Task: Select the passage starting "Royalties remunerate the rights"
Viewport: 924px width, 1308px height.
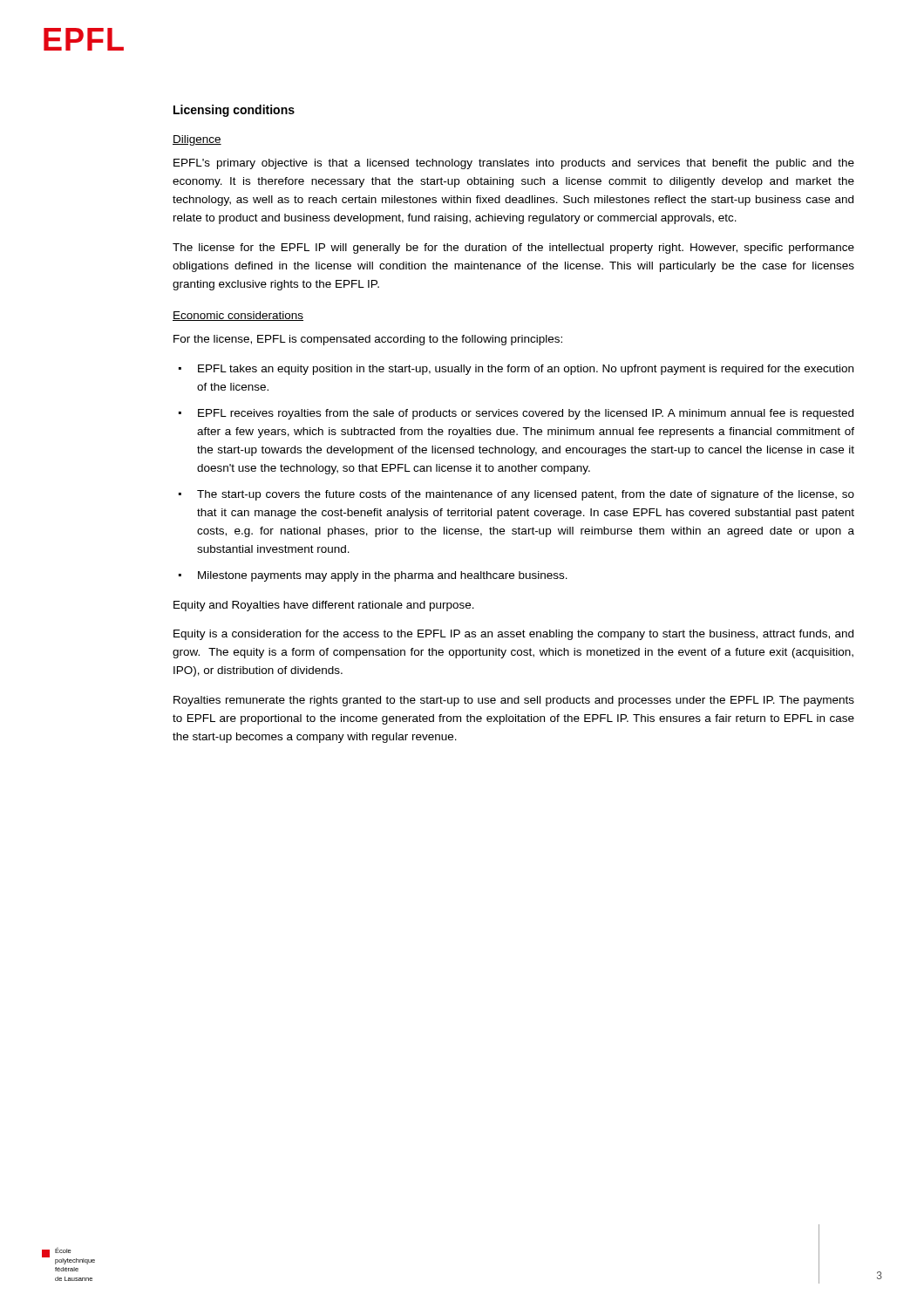Action: [513, 718]
